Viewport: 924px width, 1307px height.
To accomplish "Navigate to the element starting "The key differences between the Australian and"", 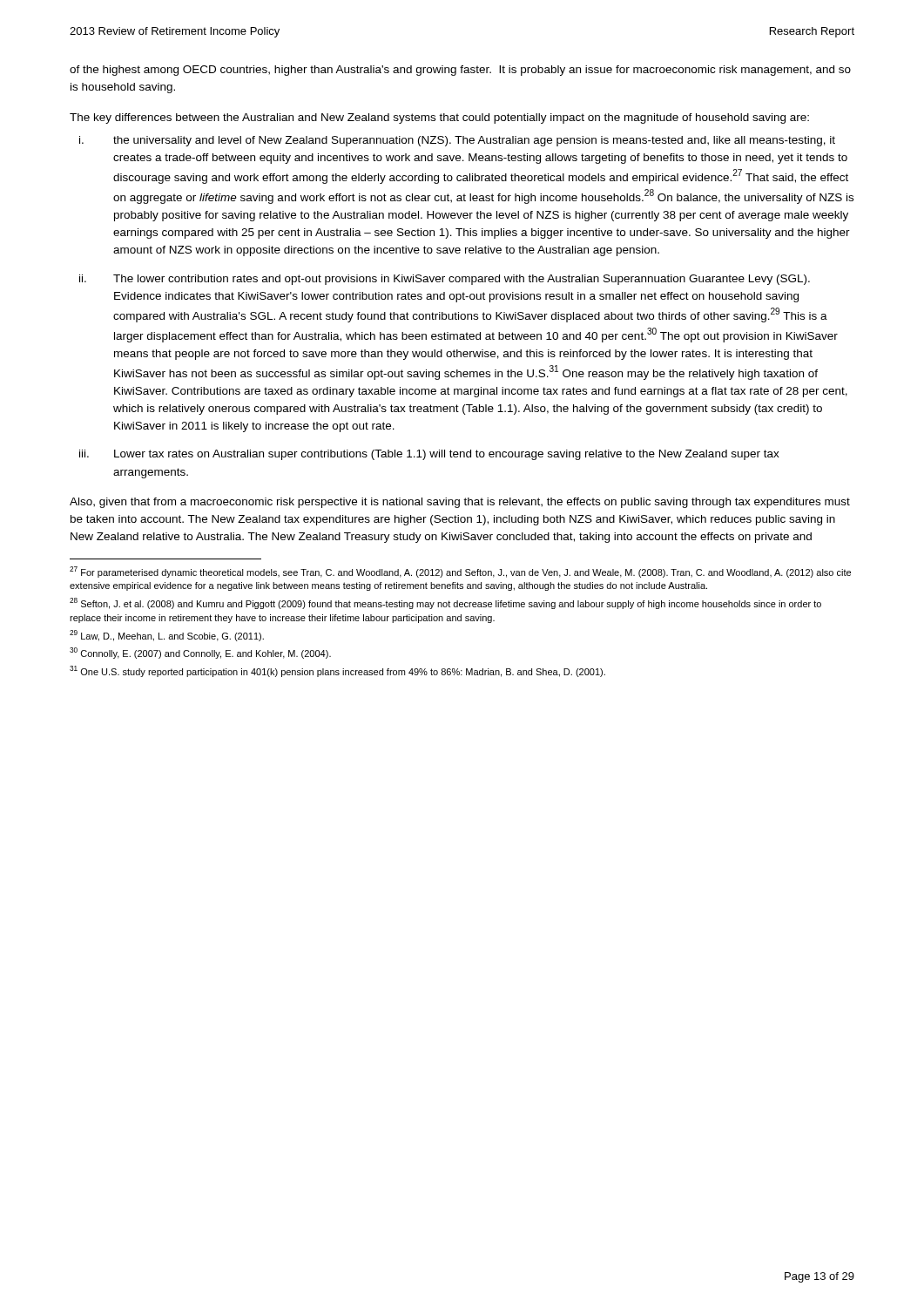I will coord(440,117).
